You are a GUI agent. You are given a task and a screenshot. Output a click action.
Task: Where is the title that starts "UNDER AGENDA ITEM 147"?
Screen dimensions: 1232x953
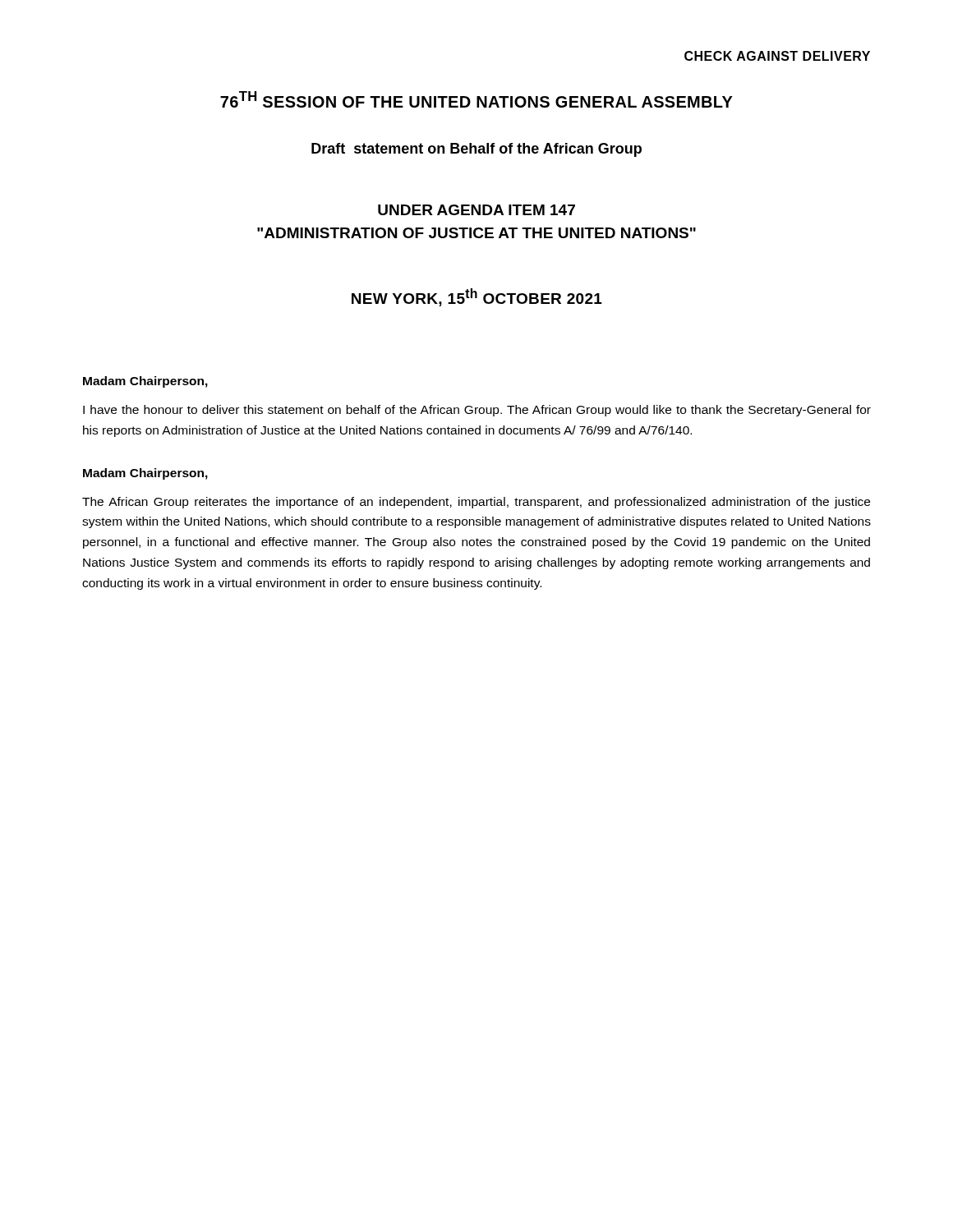coord(476,221)
